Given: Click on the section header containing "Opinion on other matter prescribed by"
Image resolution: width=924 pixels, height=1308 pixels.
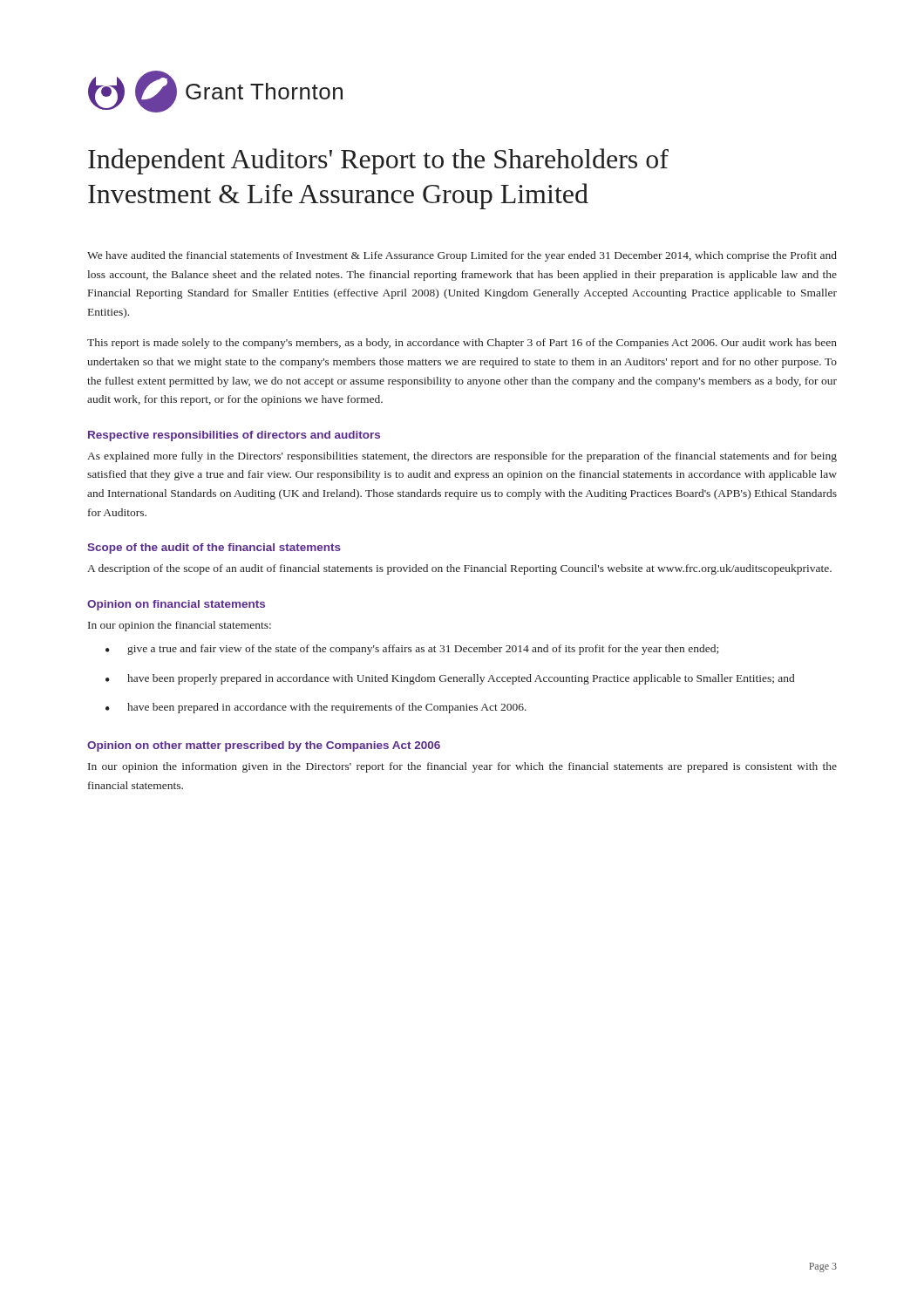Looking at the screenshot, I should coord(264,746).
